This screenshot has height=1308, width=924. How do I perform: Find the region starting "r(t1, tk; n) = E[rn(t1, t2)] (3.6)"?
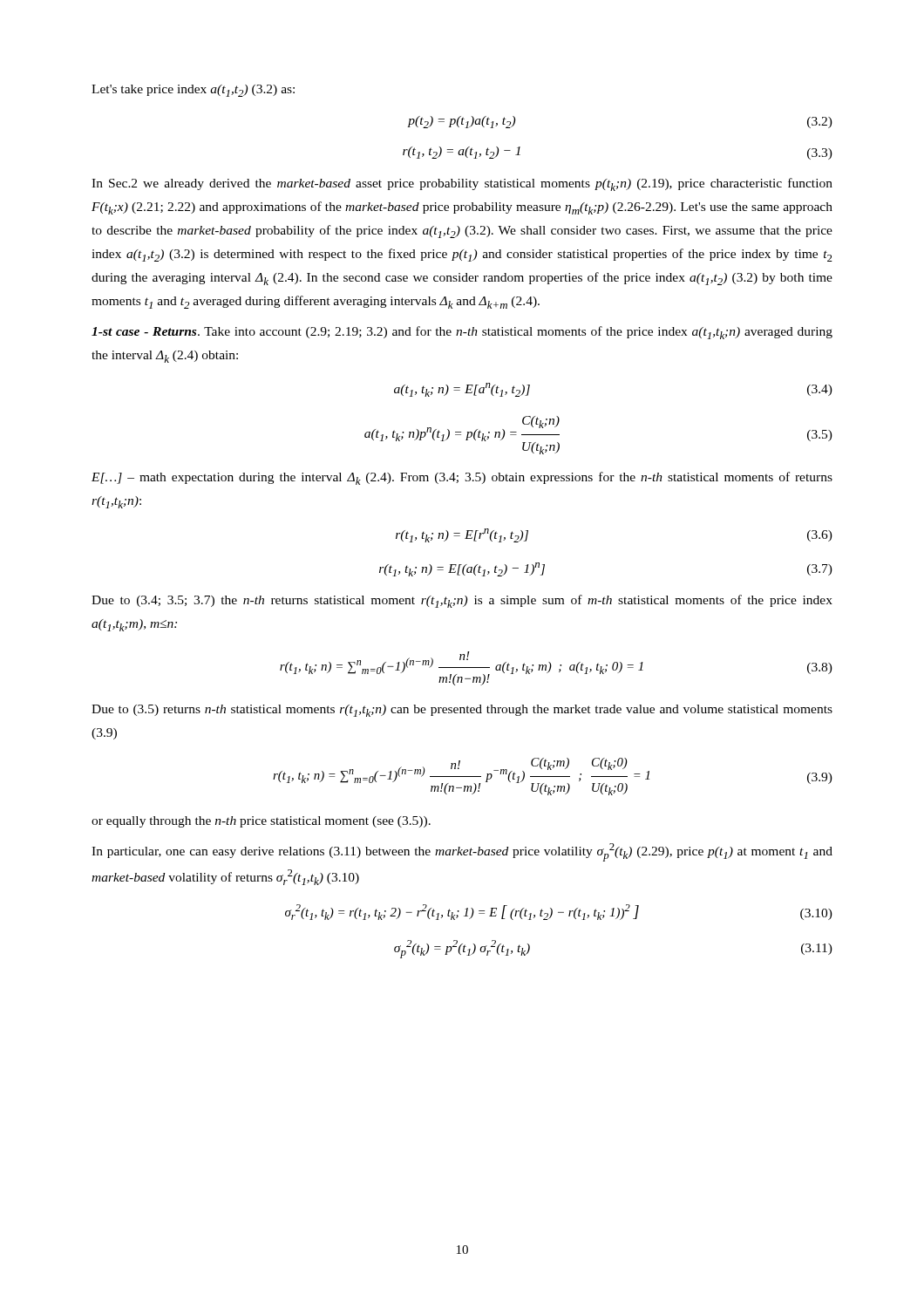point(462,535)
